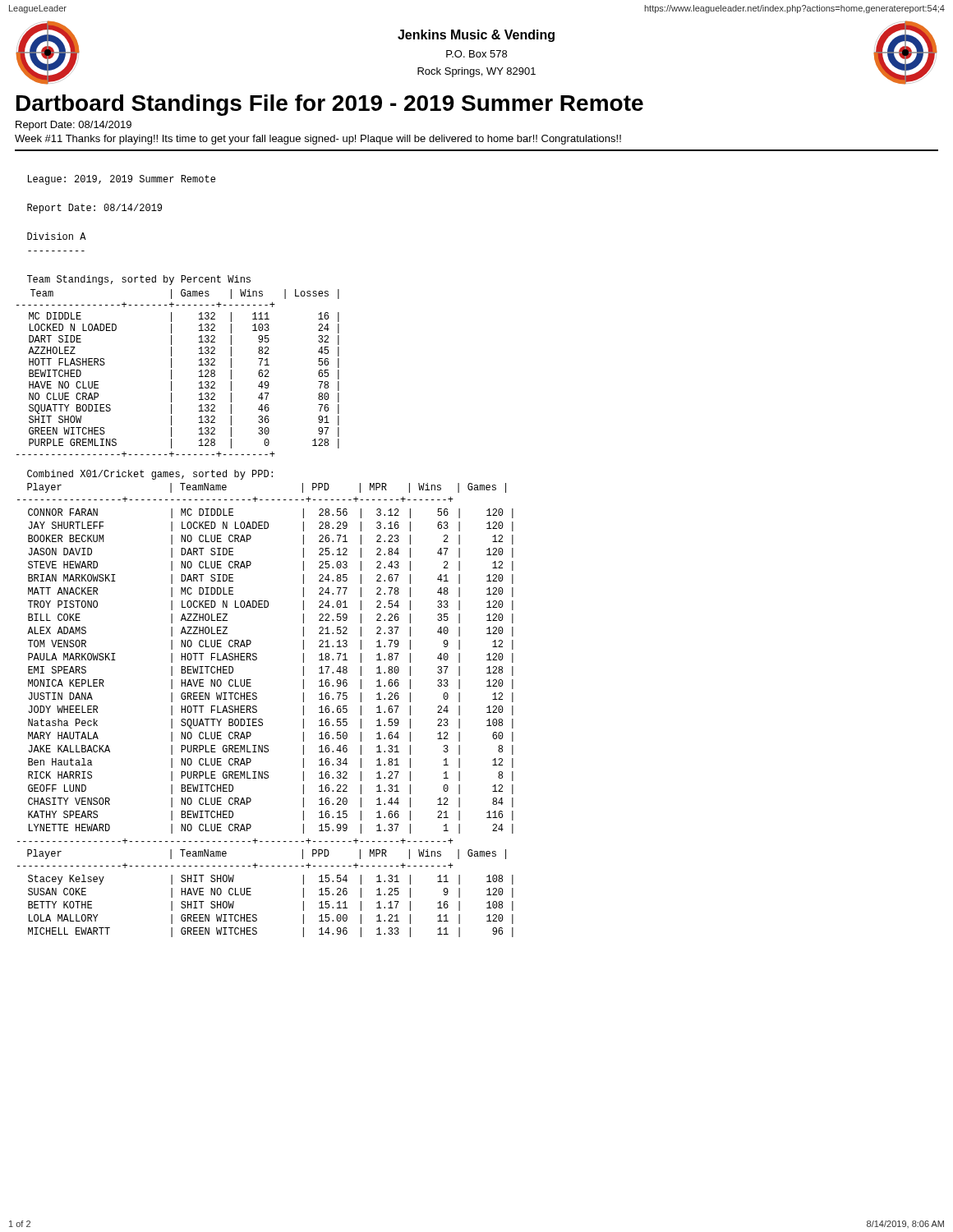The height and width of the screenshot is (1232, 953).
Task: Click the passage that begins "League: 2019, 2019 Summer Remote"
Action: 122,180
